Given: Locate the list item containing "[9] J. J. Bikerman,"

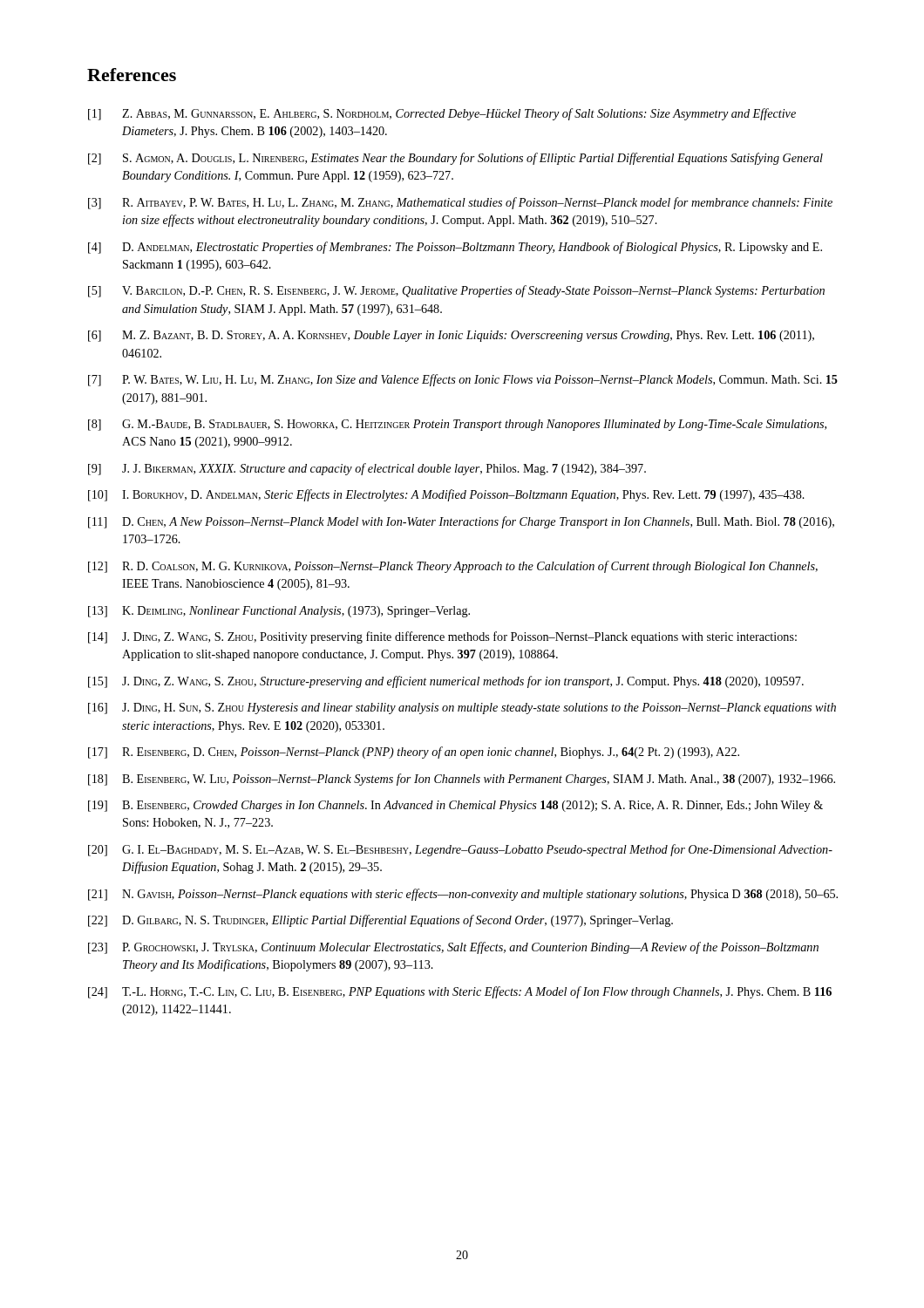Looking at the screenshot, I should click(466, 468).
